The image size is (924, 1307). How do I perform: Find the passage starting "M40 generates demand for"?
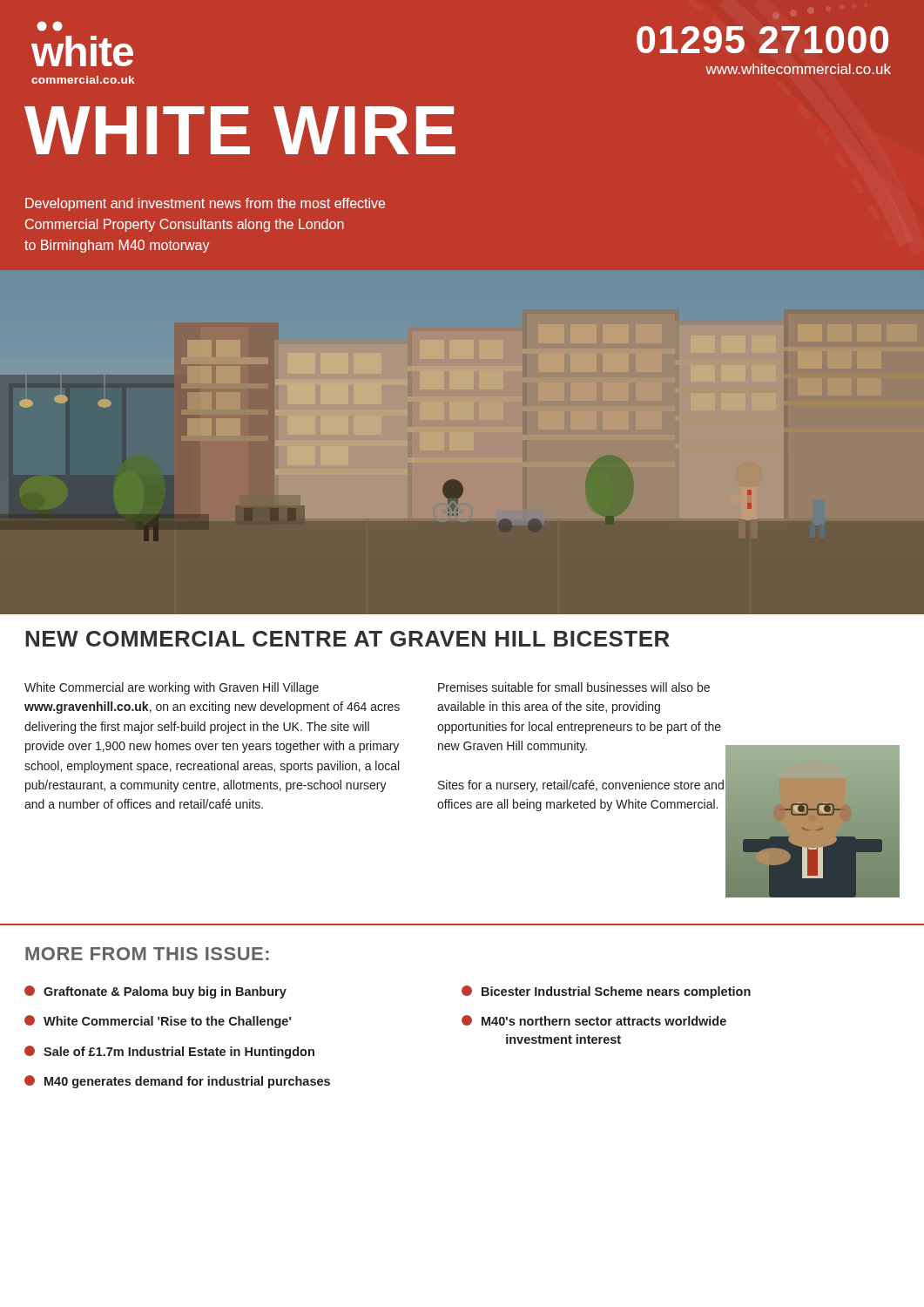click(x=178, y=1081)
